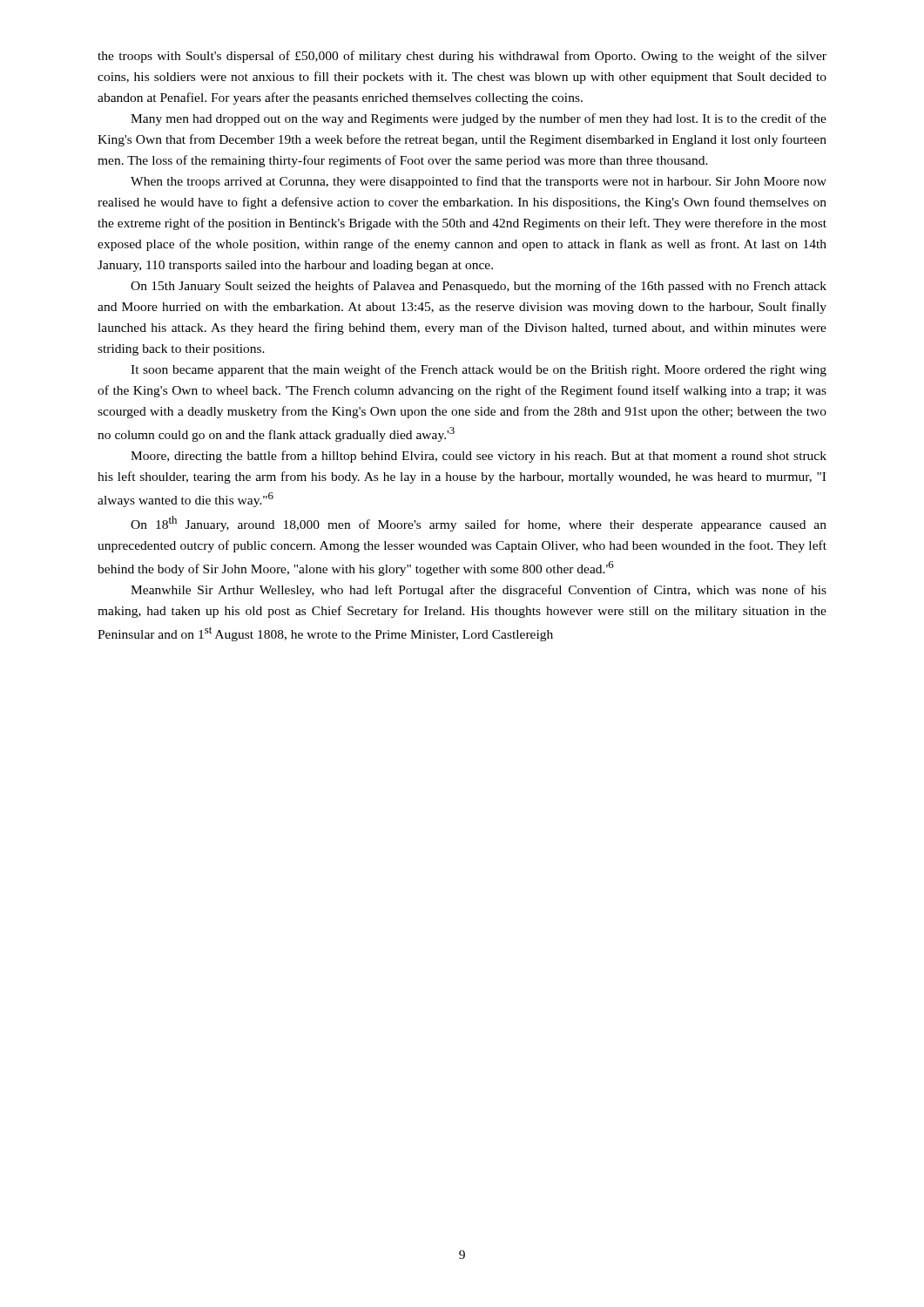The width and height of the screenshot is (924, 1307).
Task: Find the element starting "When the troops arrived"
Action: (x=462, y=223)
